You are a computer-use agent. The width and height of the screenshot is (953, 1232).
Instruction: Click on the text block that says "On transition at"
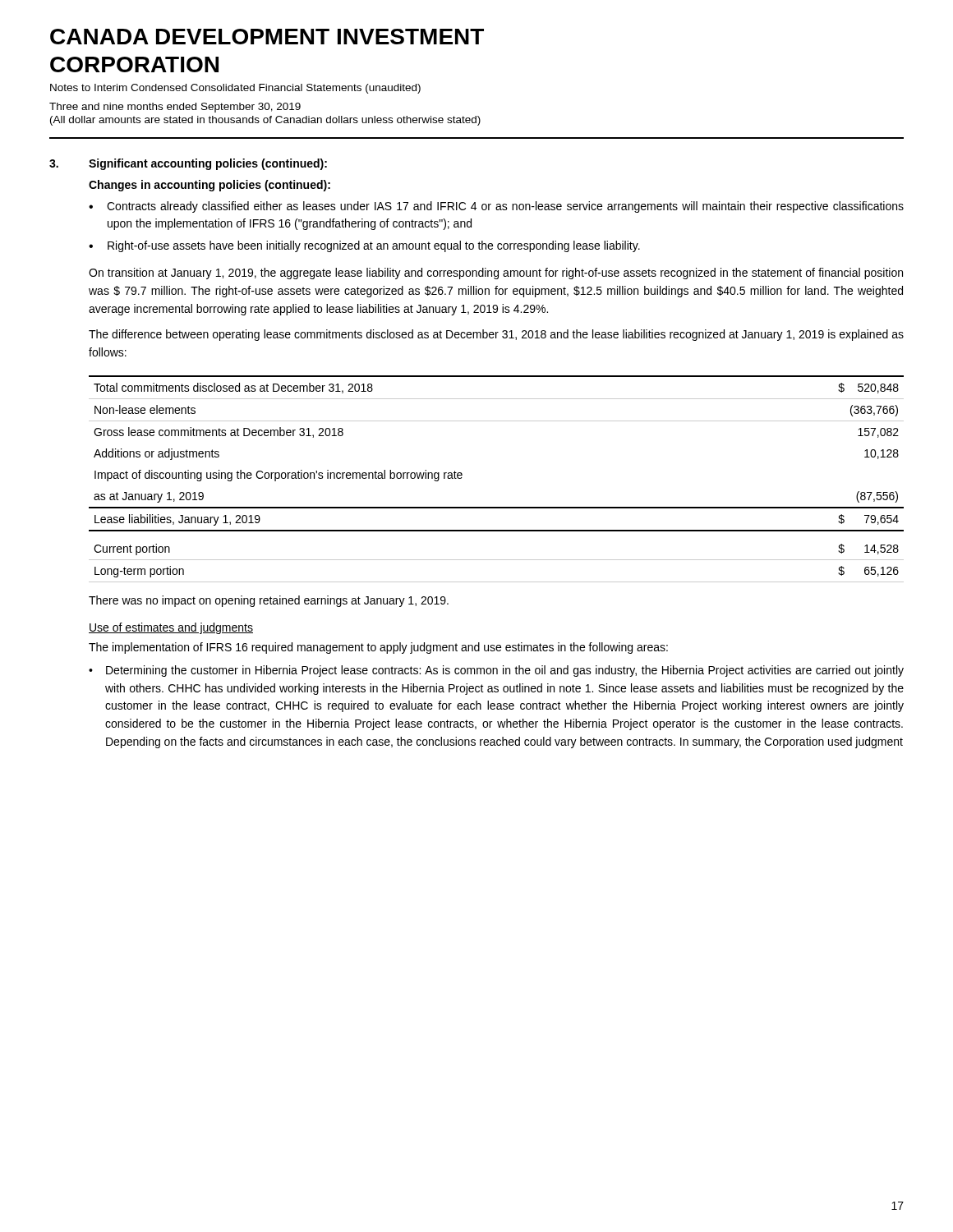click(496, 291)
